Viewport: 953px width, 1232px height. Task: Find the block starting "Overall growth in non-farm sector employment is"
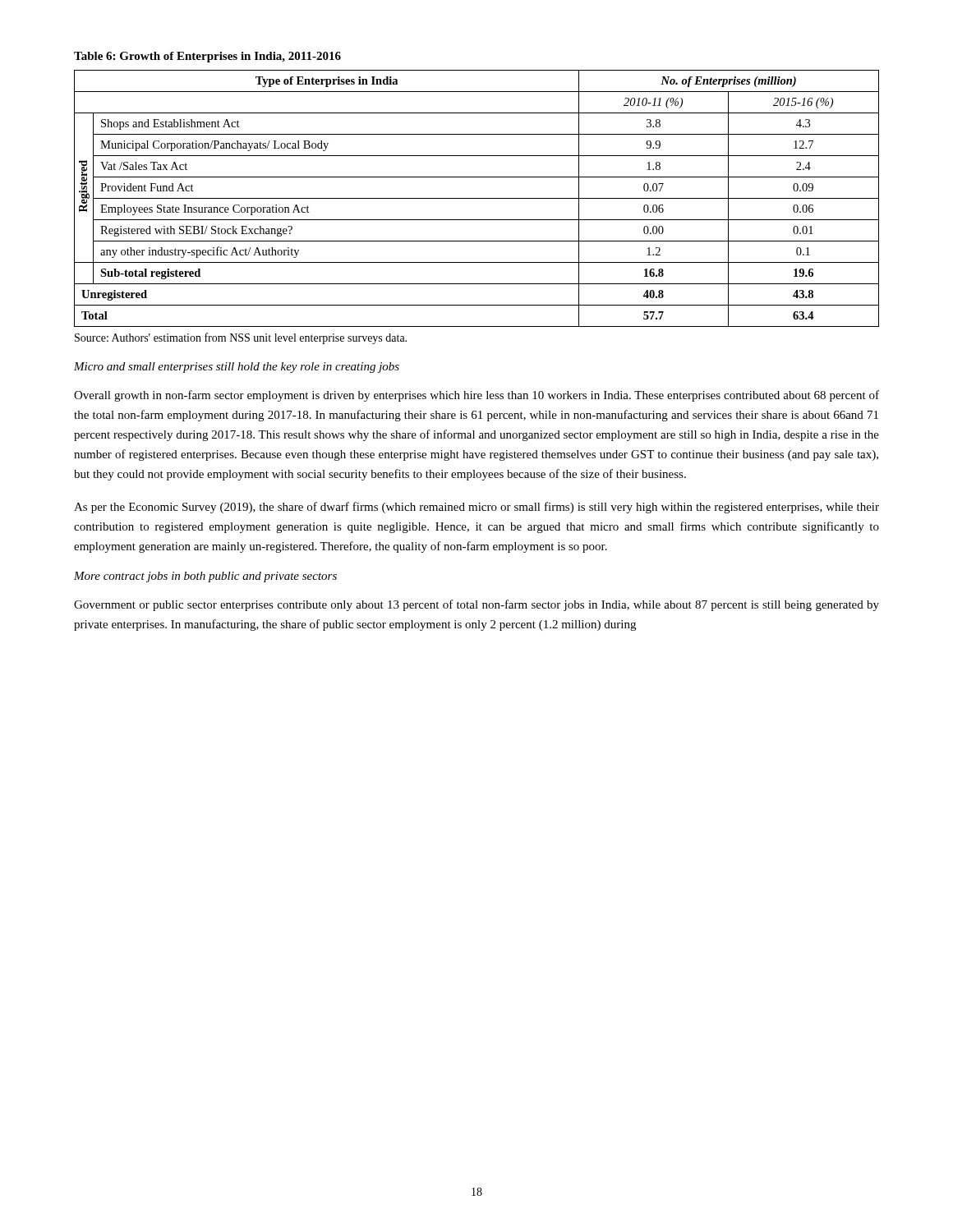point(476,434)
